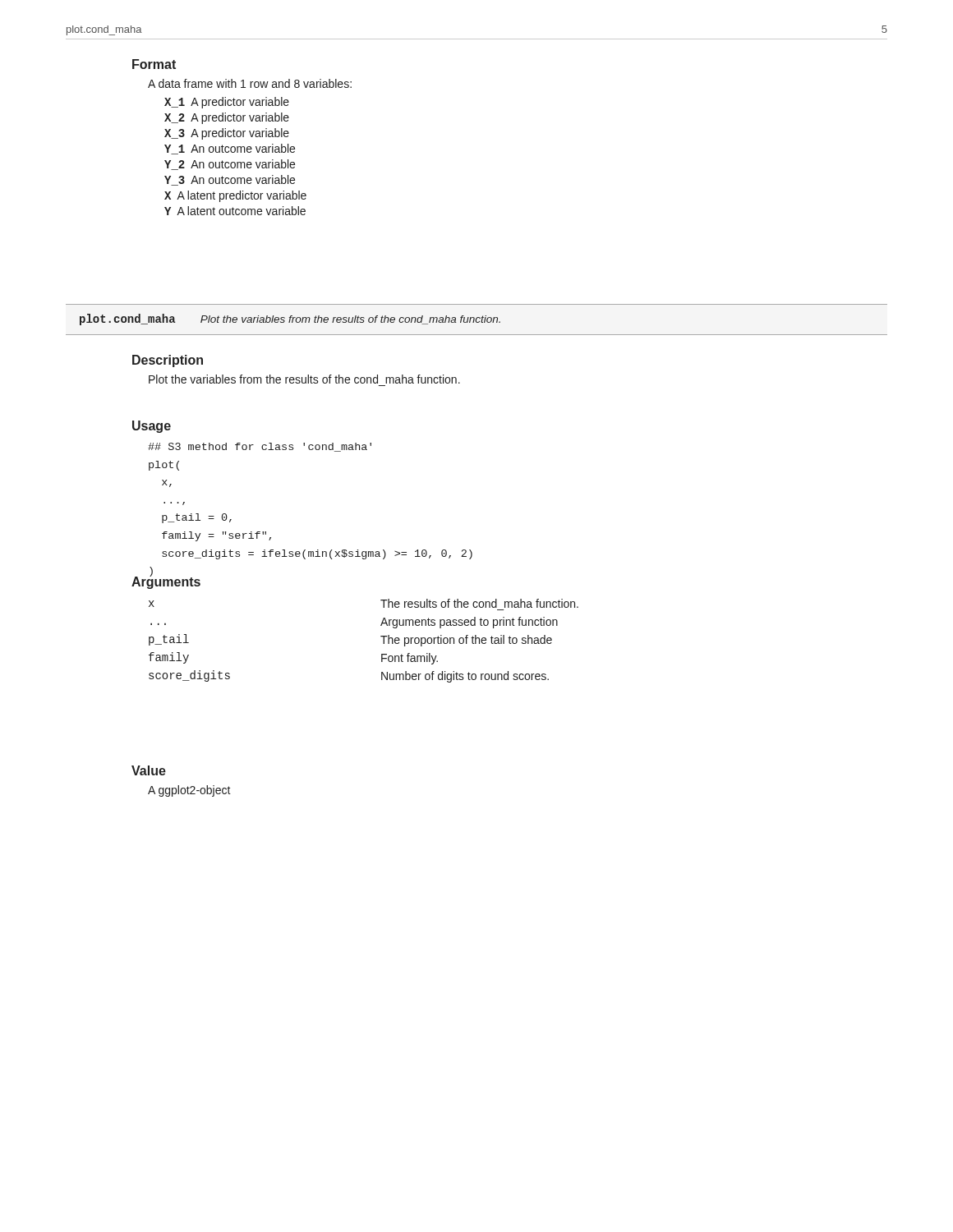Select the list item that reads "Y_2 An outcome variable"
953x1232 pixels.
(x=230, y=165)
